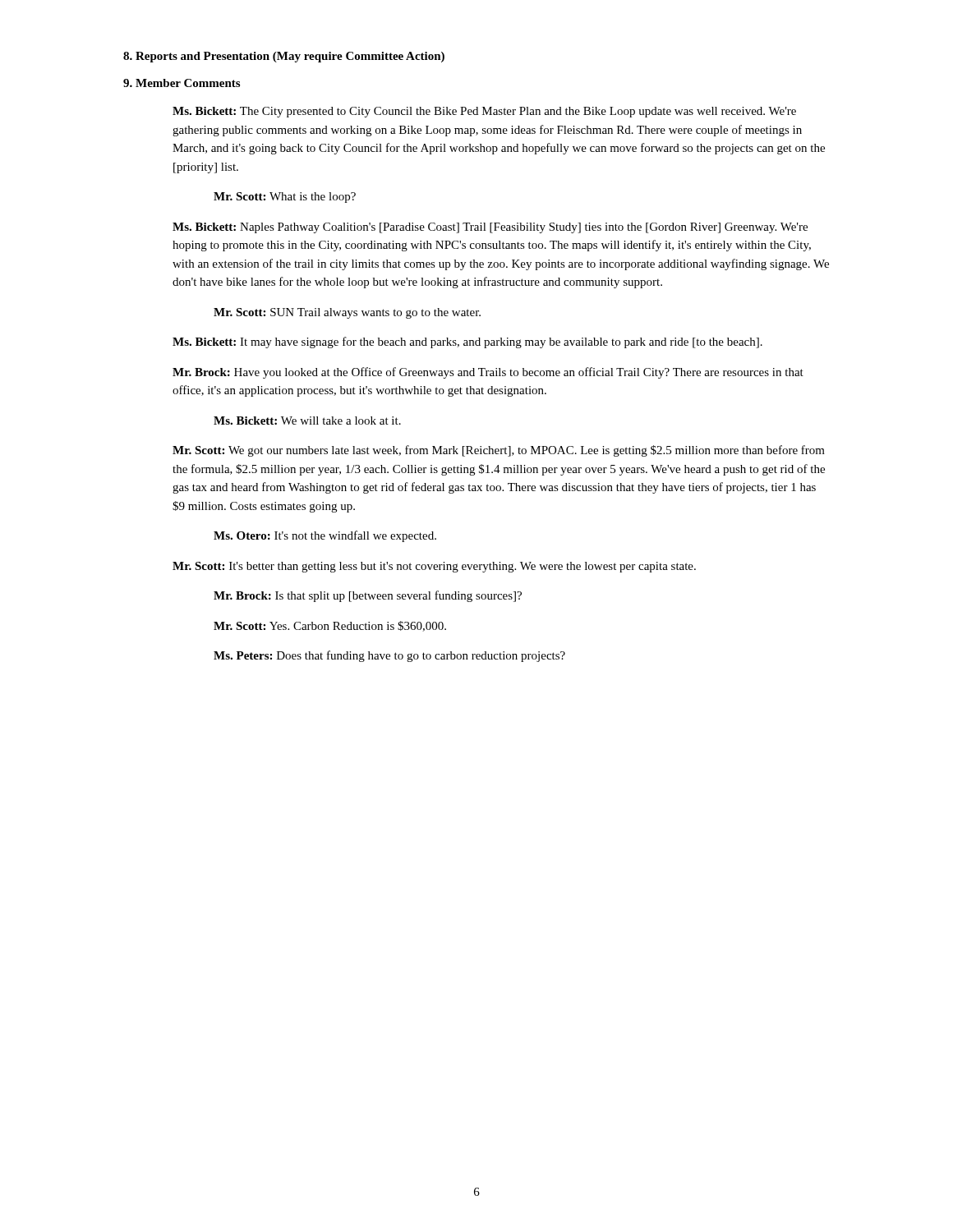953x1232 pixels.
Task: Click on the section header with the text "8. Reports and Presentation"
Action: [x=284, y=56]
